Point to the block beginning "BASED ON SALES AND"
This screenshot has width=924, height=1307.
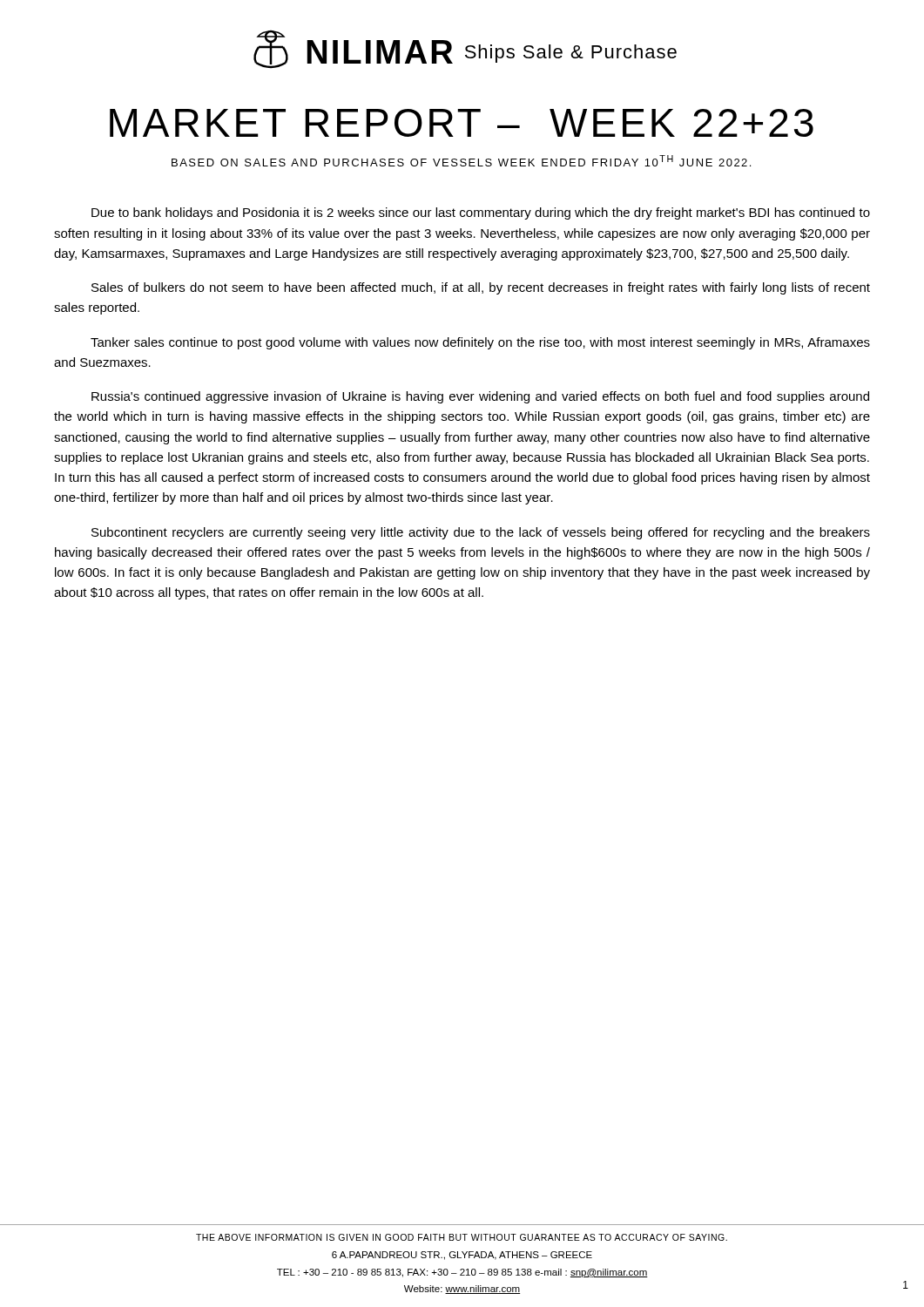462,161
